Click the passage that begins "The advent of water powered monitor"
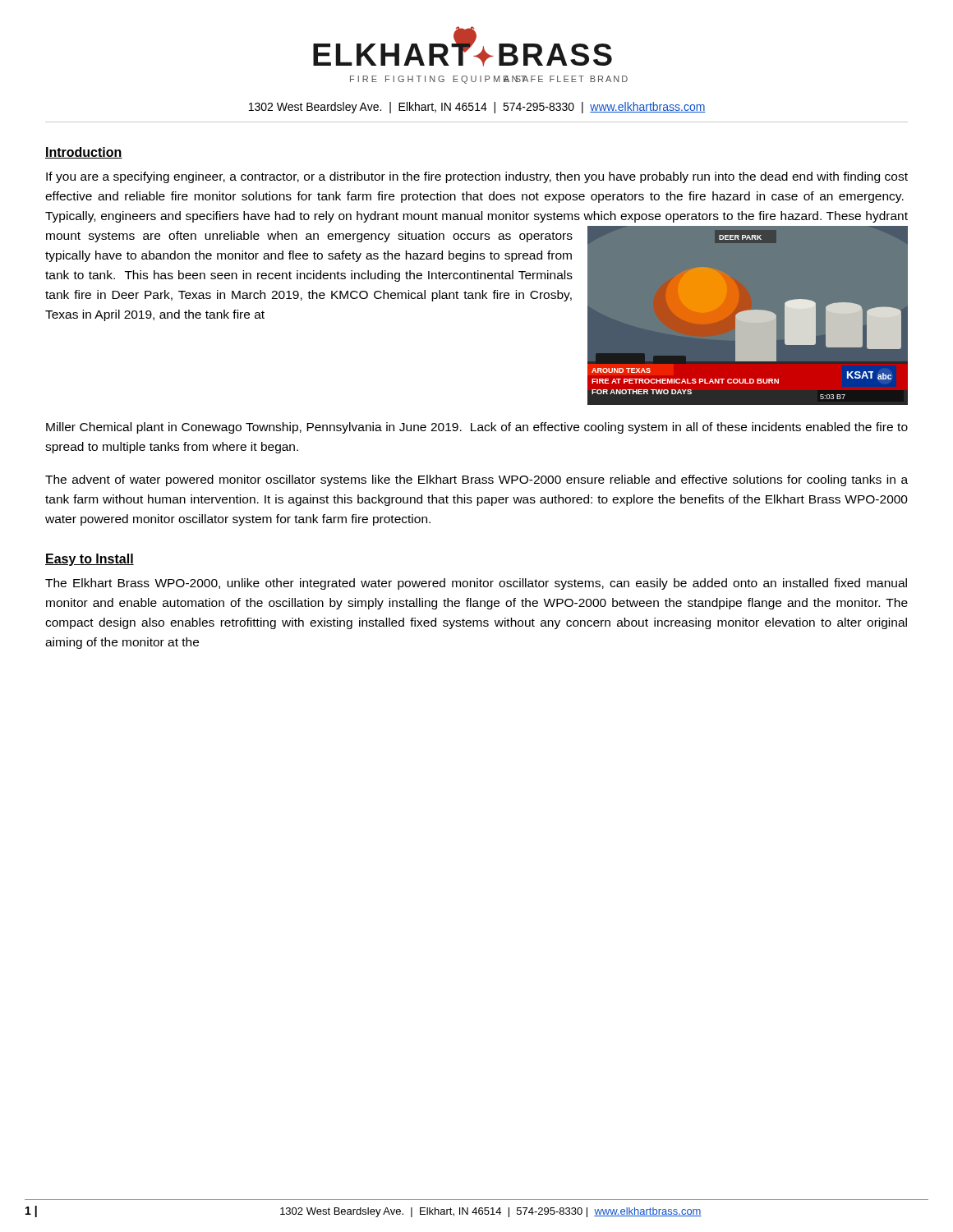 click(x=476, y=499)
